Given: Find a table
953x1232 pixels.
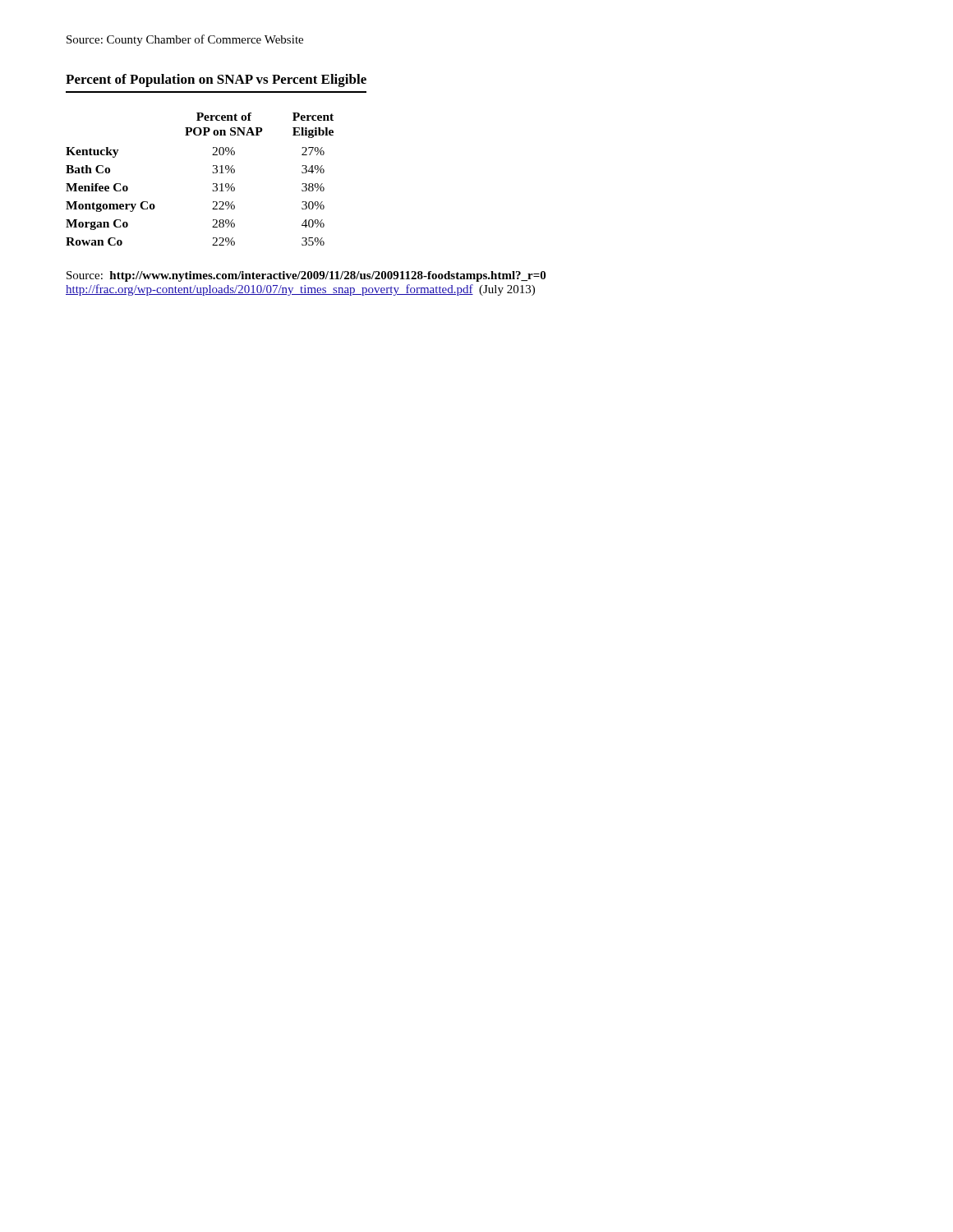Looking at the screenshot, I should pos(476,179).
